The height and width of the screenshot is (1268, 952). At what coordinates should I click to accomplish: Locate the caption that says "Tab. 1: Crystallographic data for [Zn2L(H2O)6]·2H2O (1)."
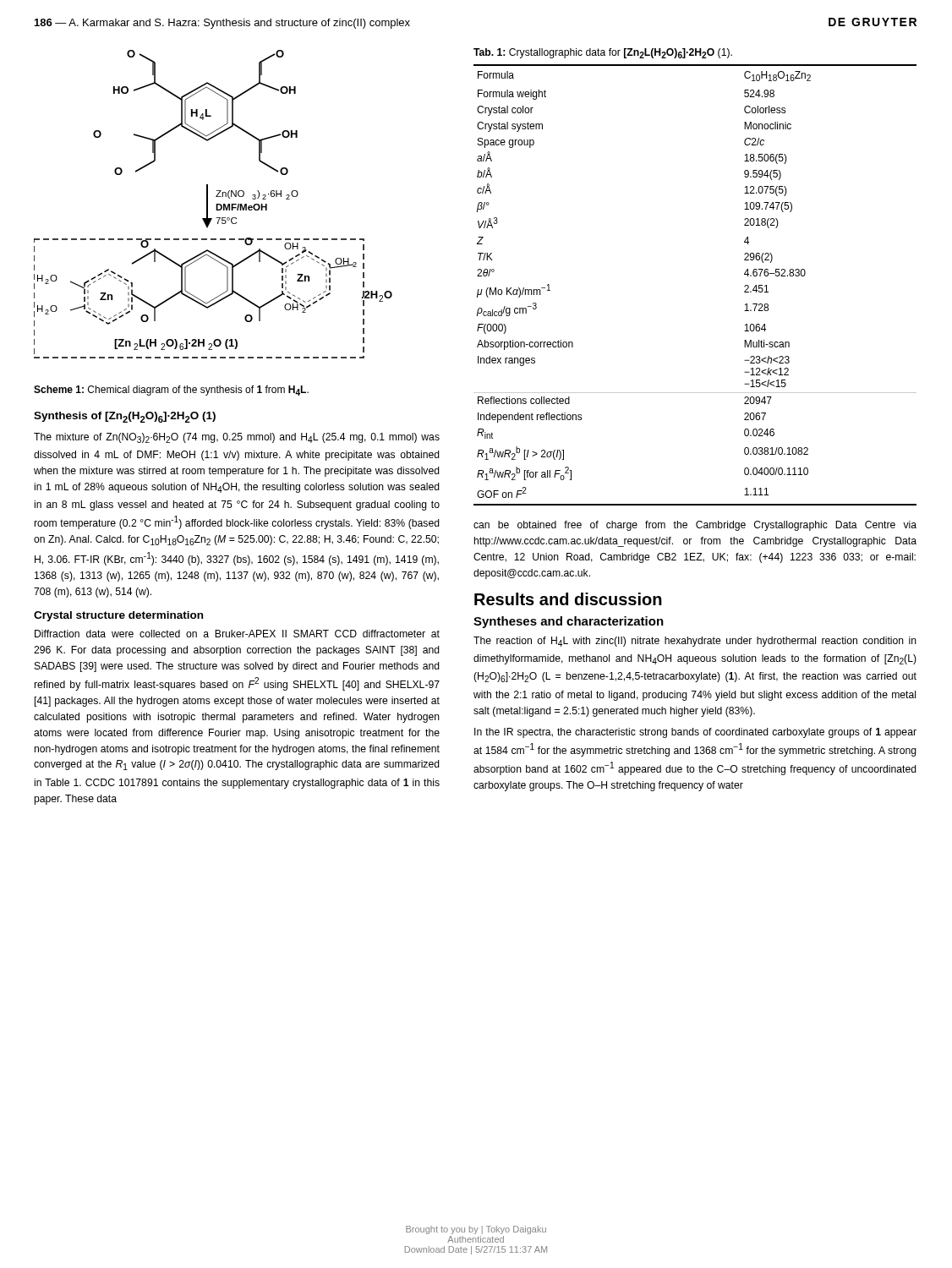pos(603,53)
